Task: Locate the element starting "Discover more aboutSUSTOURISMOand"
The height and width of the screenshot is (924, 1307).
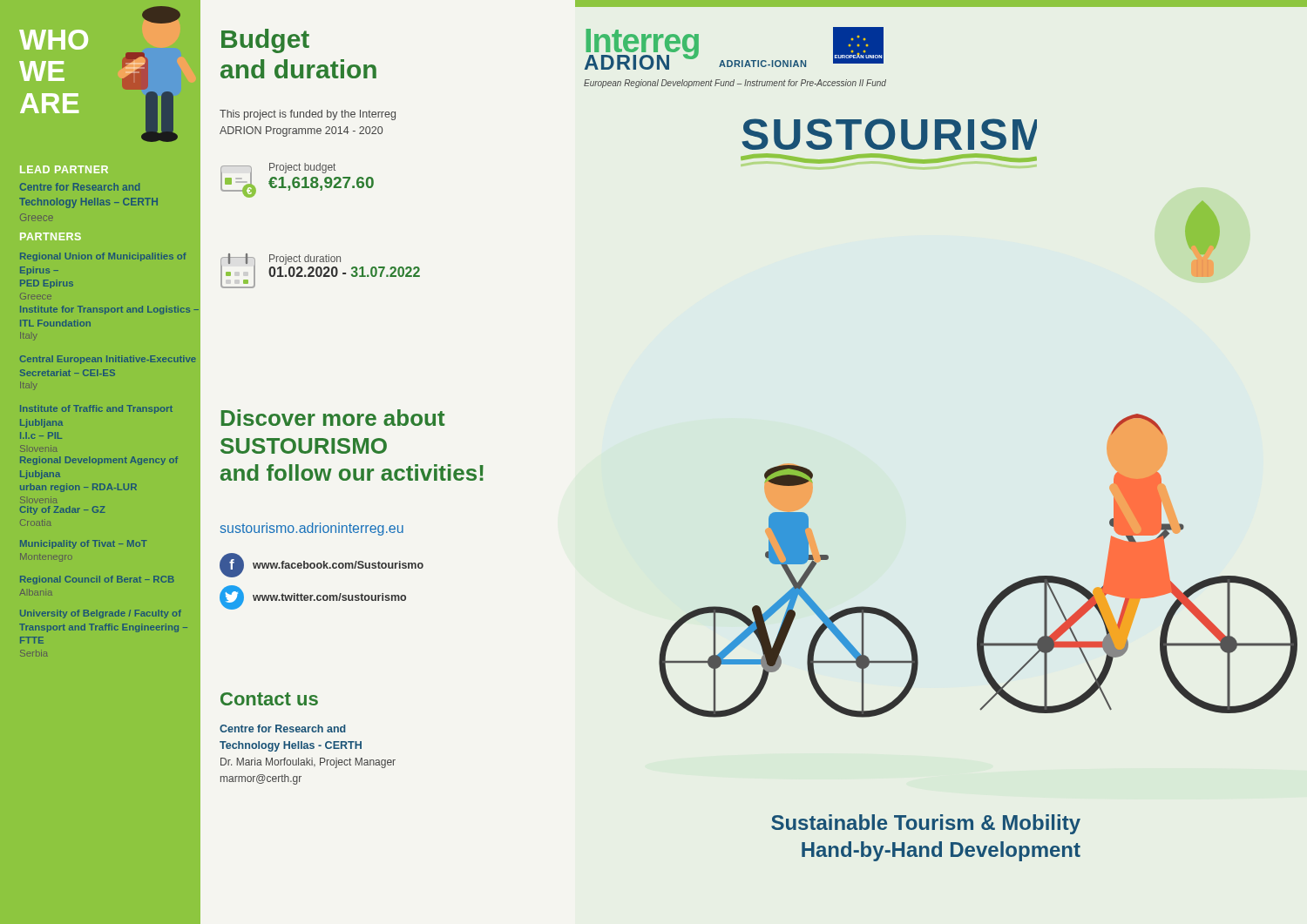Action: pos(352,446)
